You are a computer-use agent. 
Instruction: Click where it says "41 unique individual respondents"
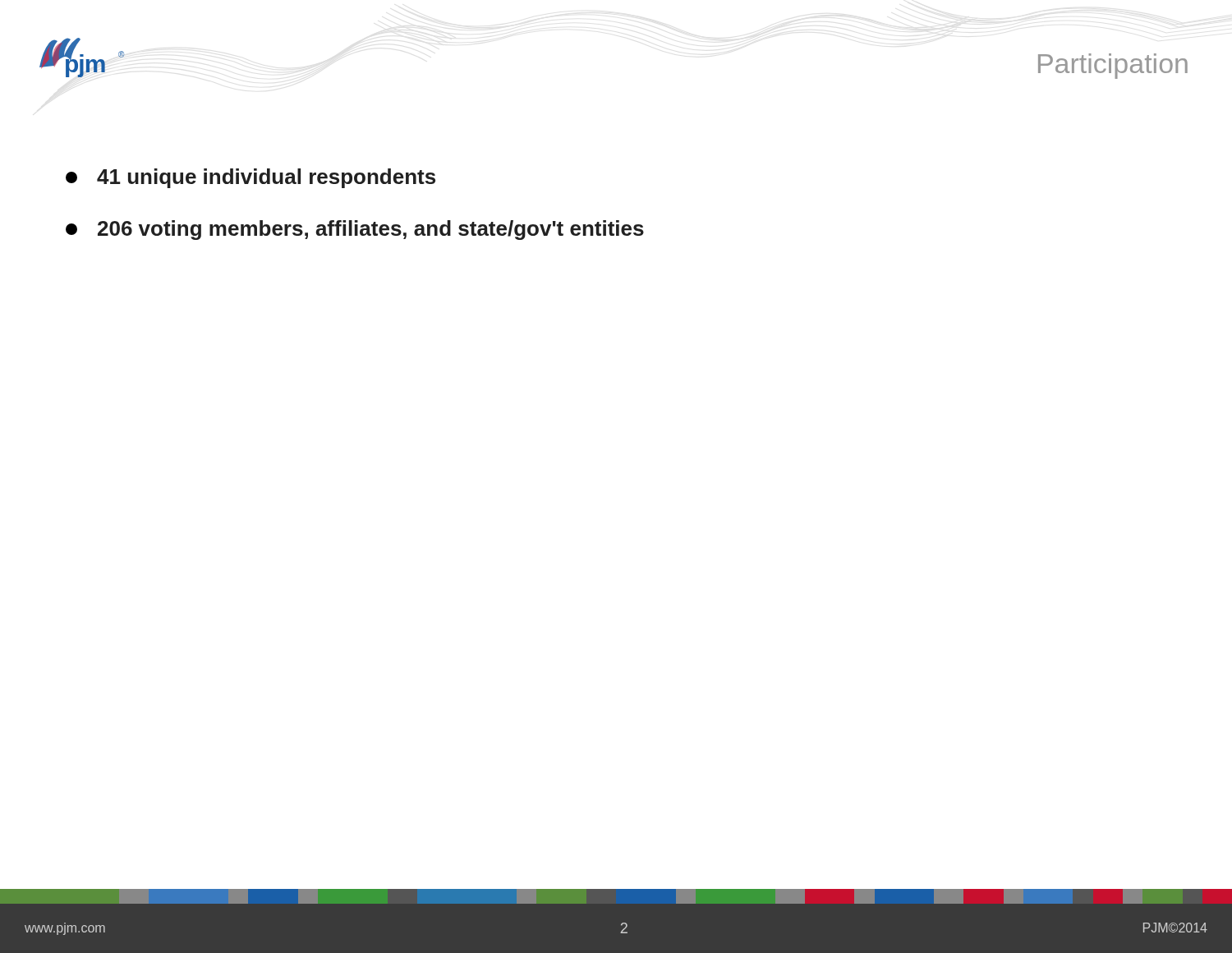251,177
